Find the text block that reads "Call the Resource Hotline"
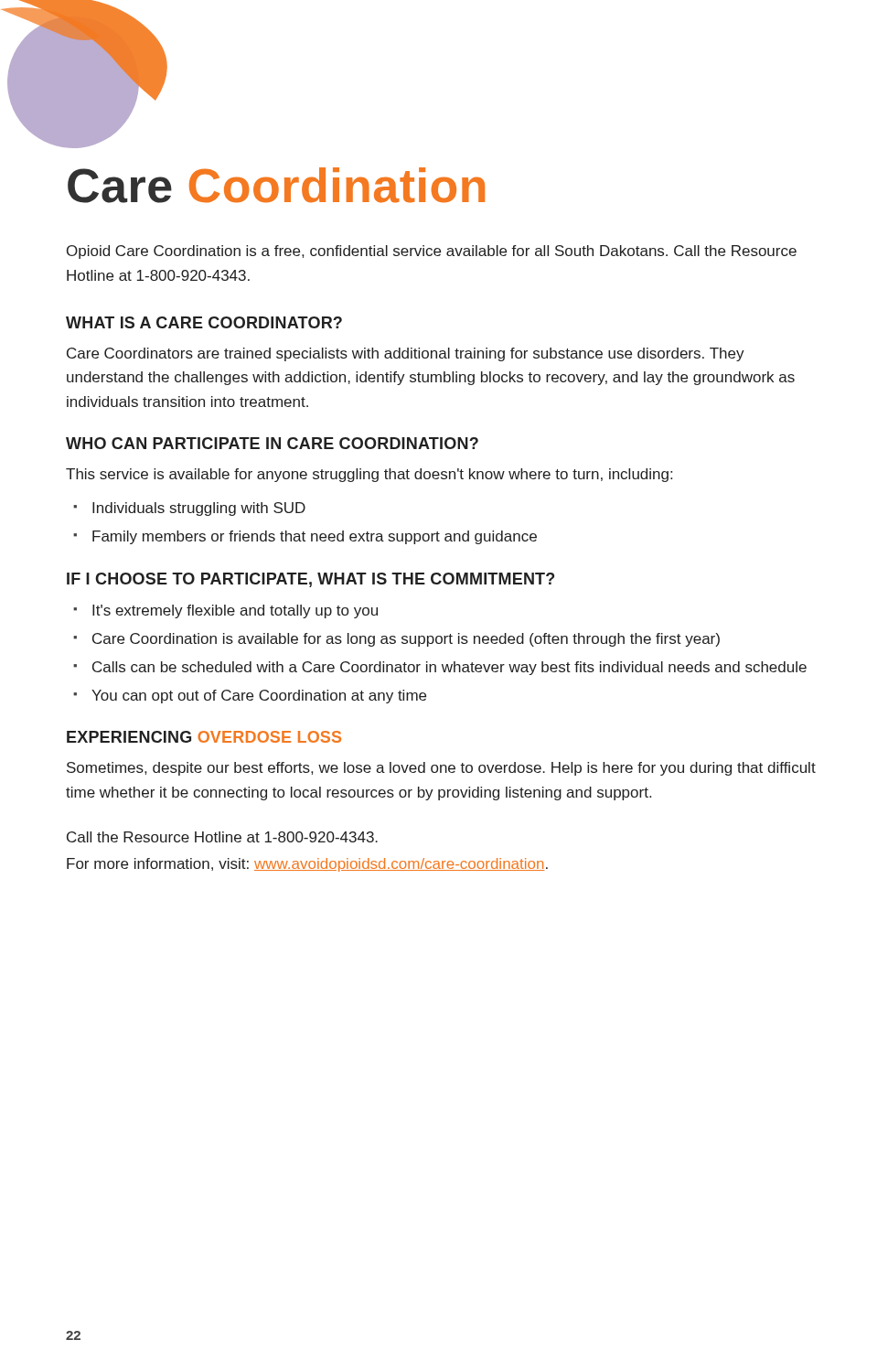888x1372 pixels. 307,851
